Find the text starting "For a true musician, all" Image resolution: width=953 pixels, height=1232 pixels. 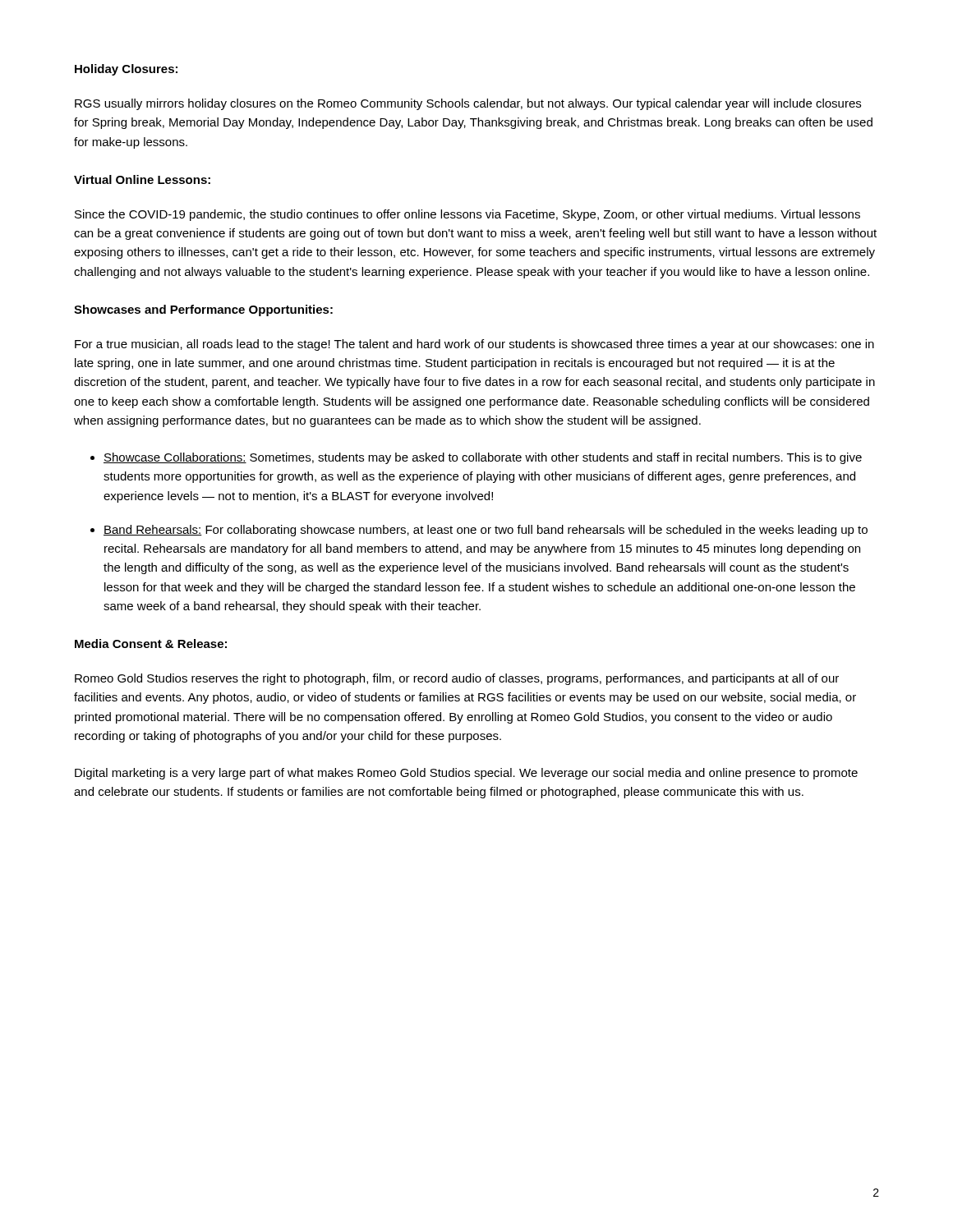coord(476,382)
